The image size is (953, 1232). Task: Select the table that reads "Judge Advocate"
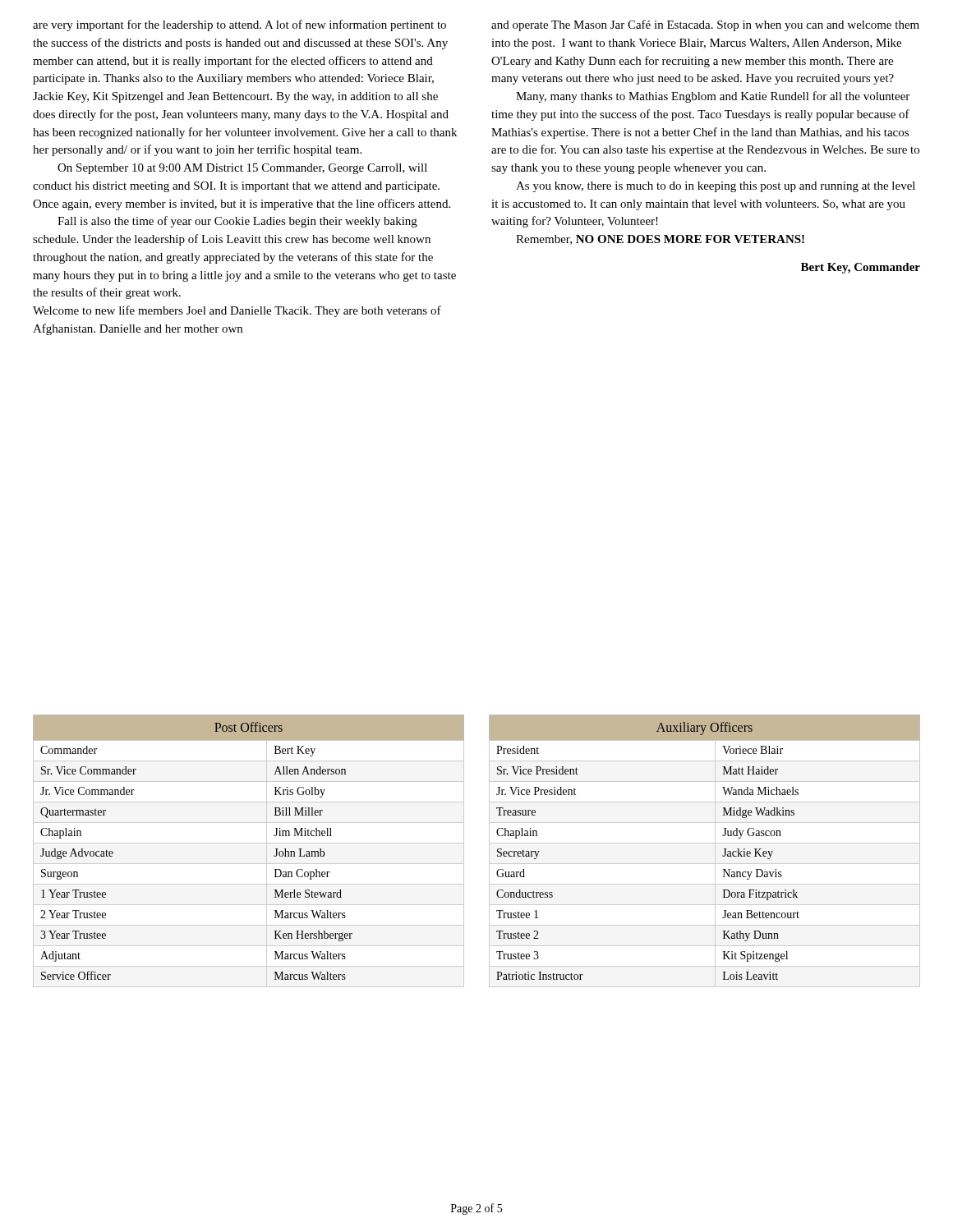[249, 851]
